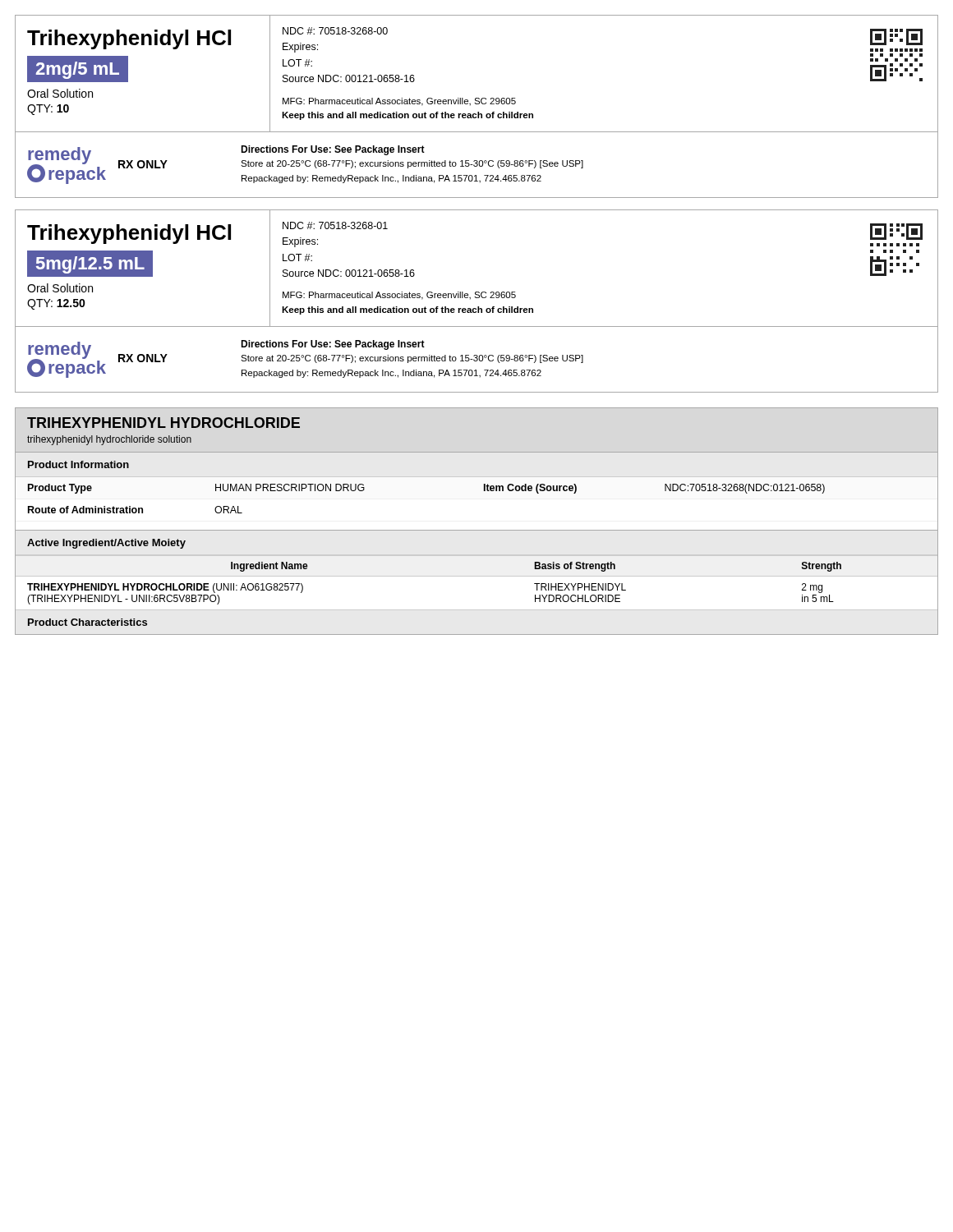Select the table that reads "HUMAN PRESCRIPTION DRUG"

[476, 521]
